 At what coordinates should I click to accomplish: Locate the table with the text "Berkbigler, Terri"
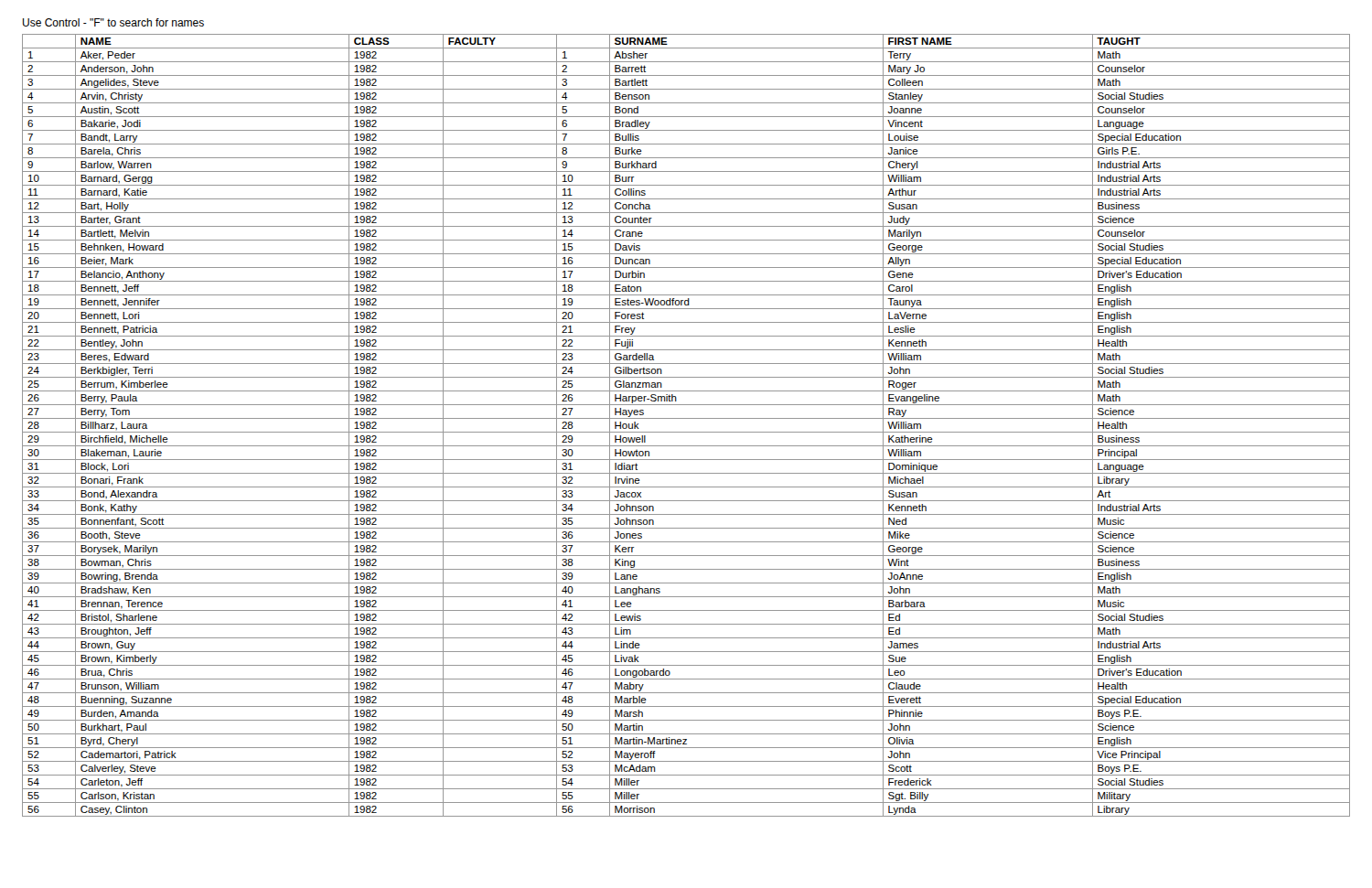click(686, 425)
